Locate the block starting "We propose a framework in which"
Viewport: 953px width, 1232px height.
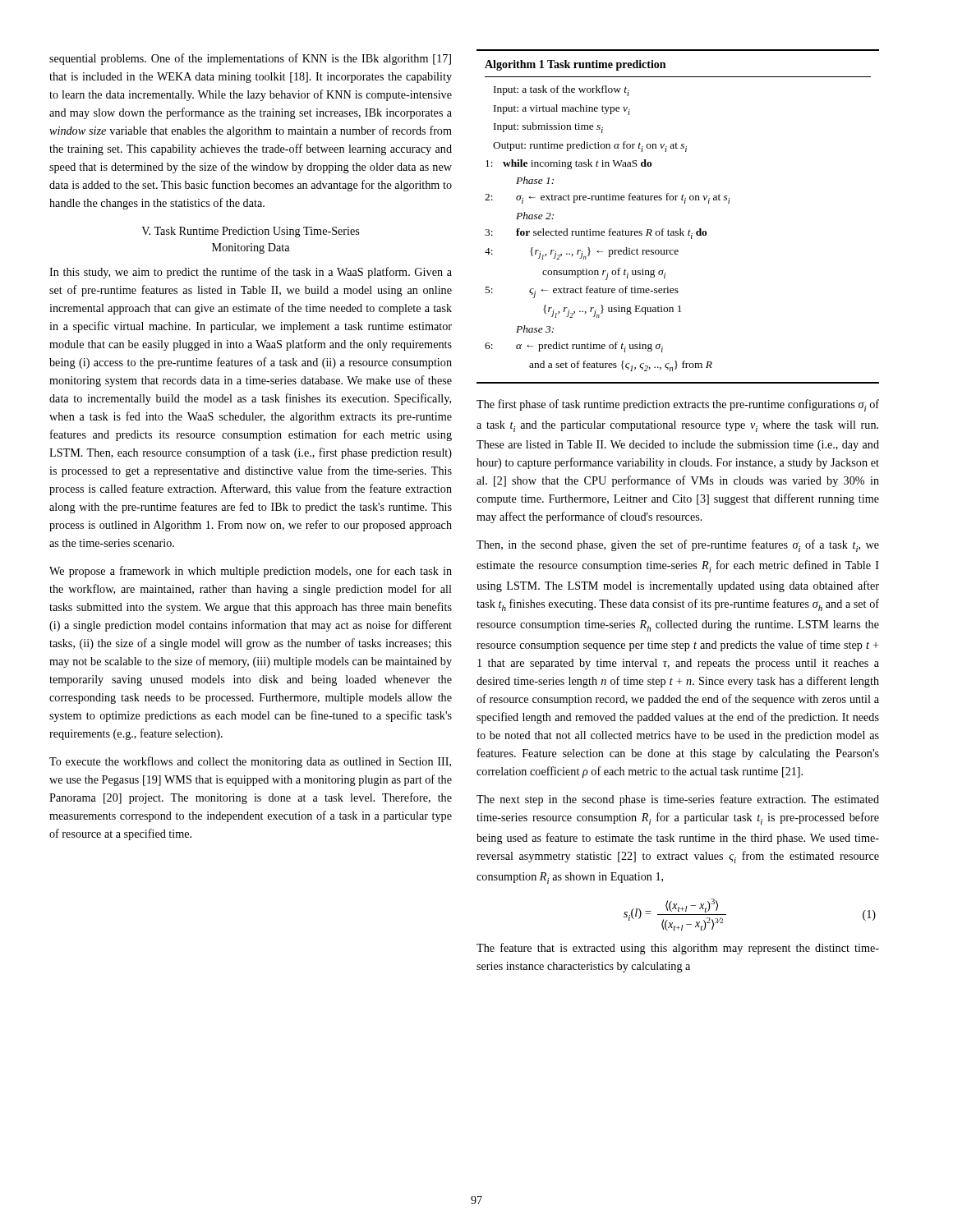251,652
